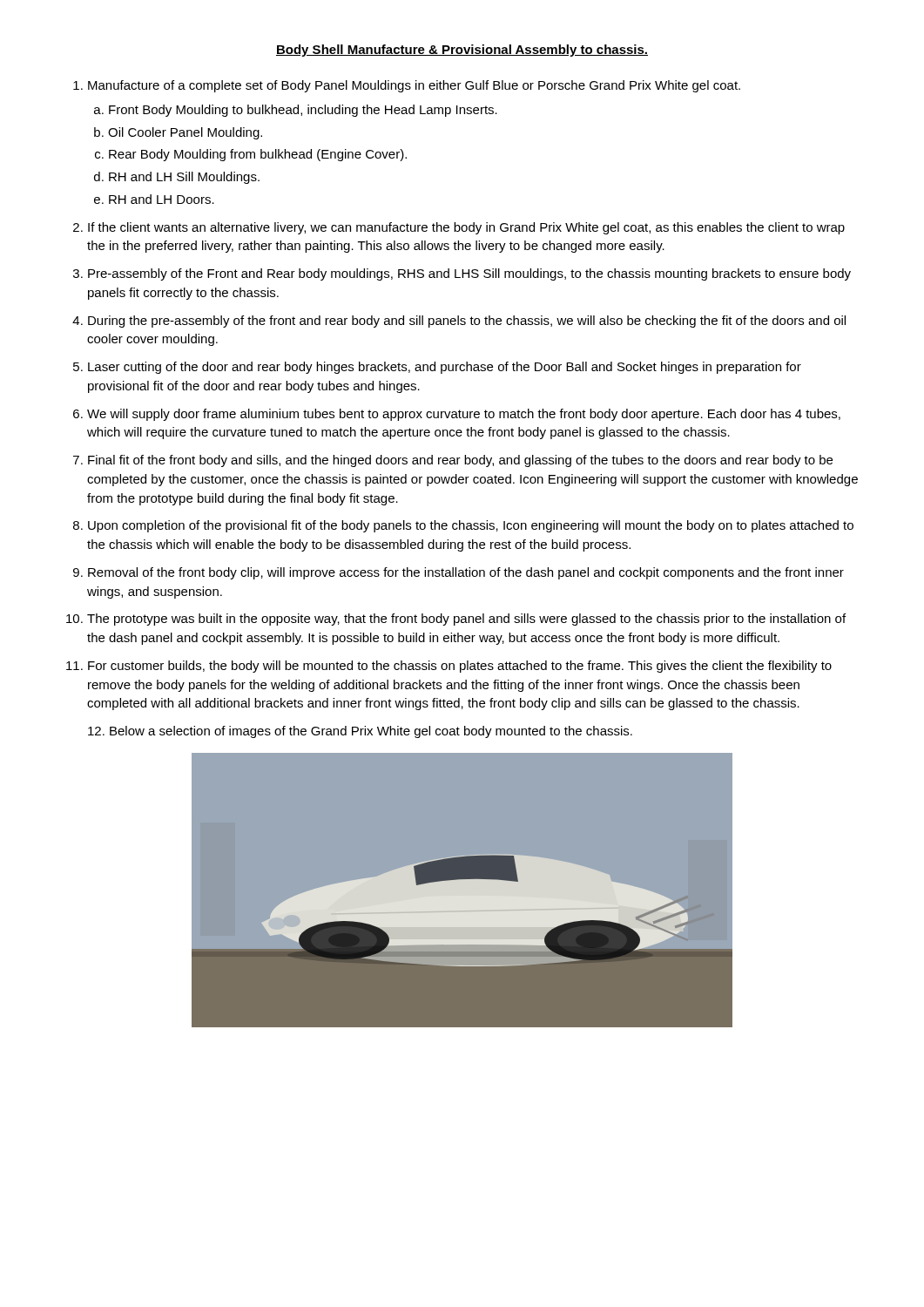This screenshot has width=924, height=1307.
Task: Locate the block of text that opens with "Removal of the"
Action: click(x=465, y=581)
